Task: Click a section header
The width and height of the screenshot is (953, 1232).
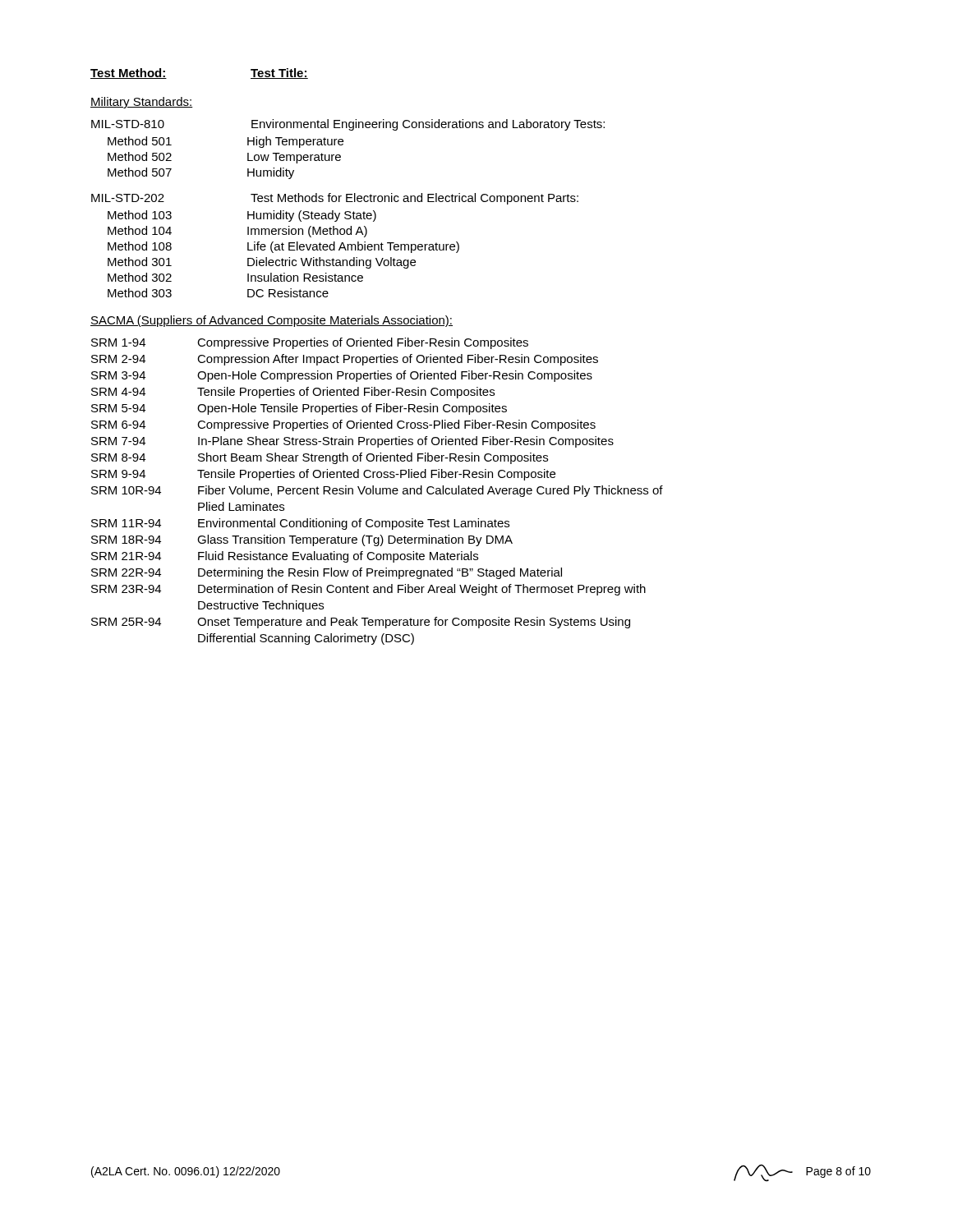Action: point(481,73)
